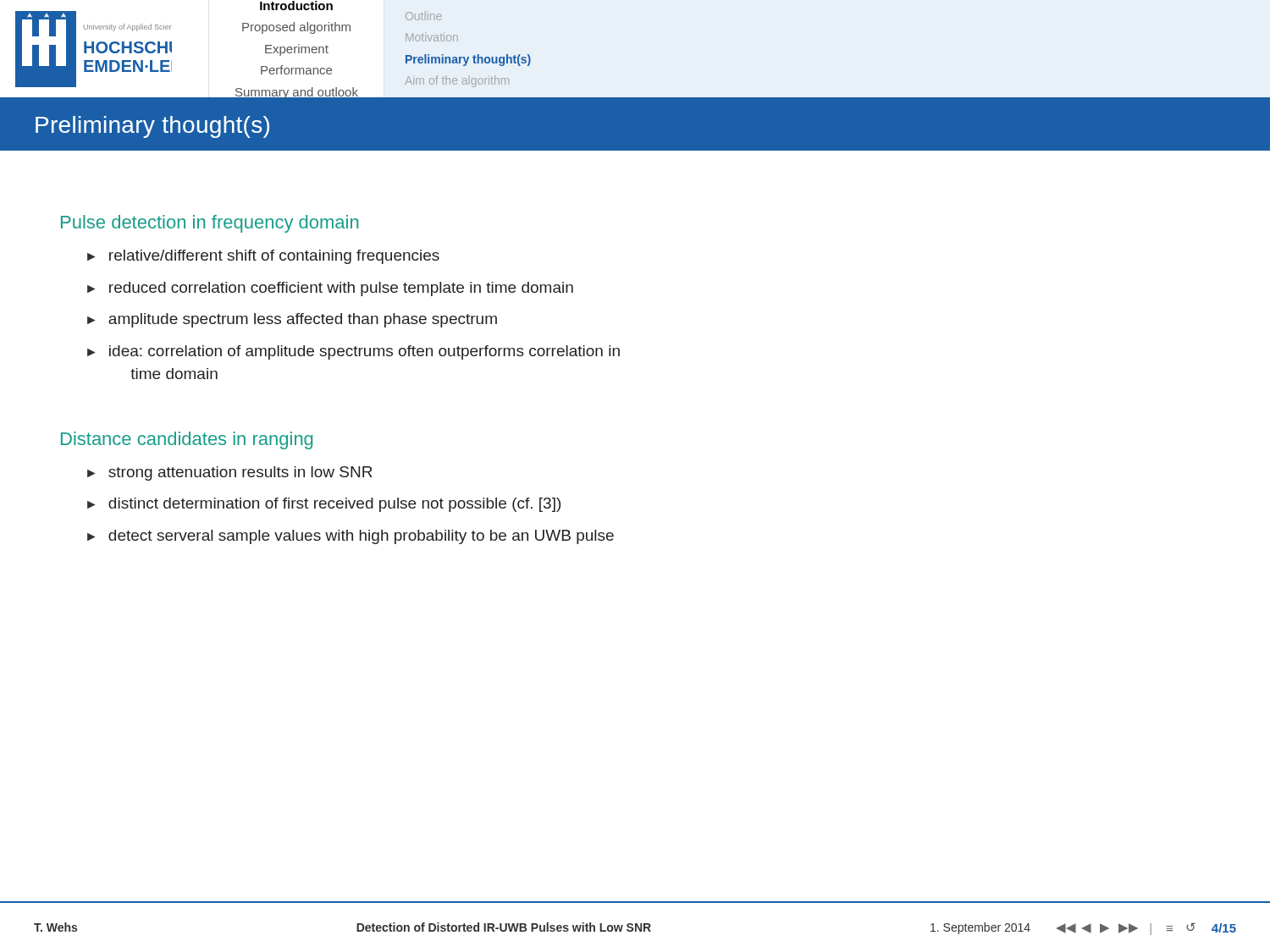Click on the list item that reads "► amplitude spectrum less affected than phase"
1270x952 pixels.
[291, 319]
